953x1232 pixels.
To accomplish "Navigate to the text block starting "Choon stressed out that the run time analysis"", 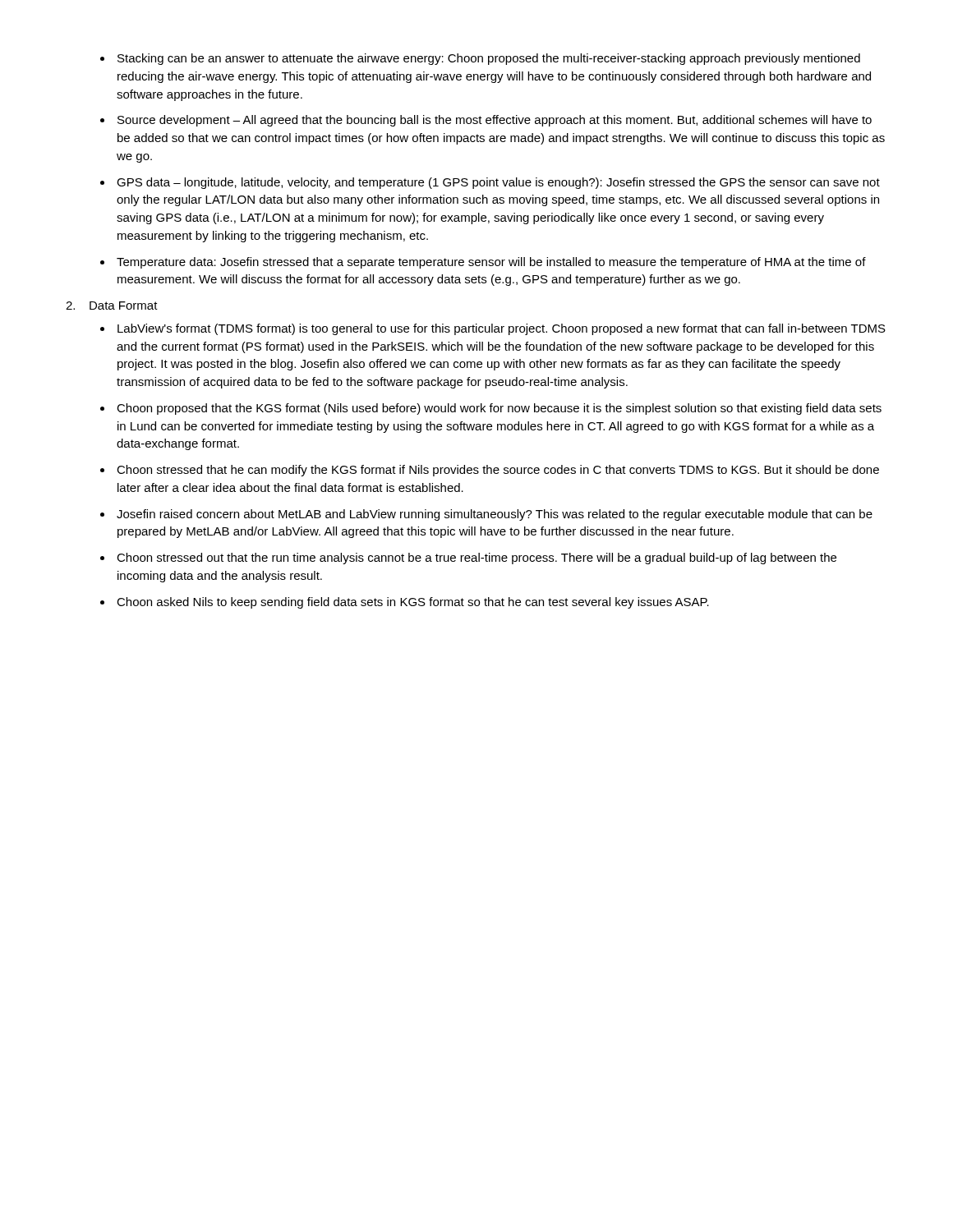I will point(500,566).
